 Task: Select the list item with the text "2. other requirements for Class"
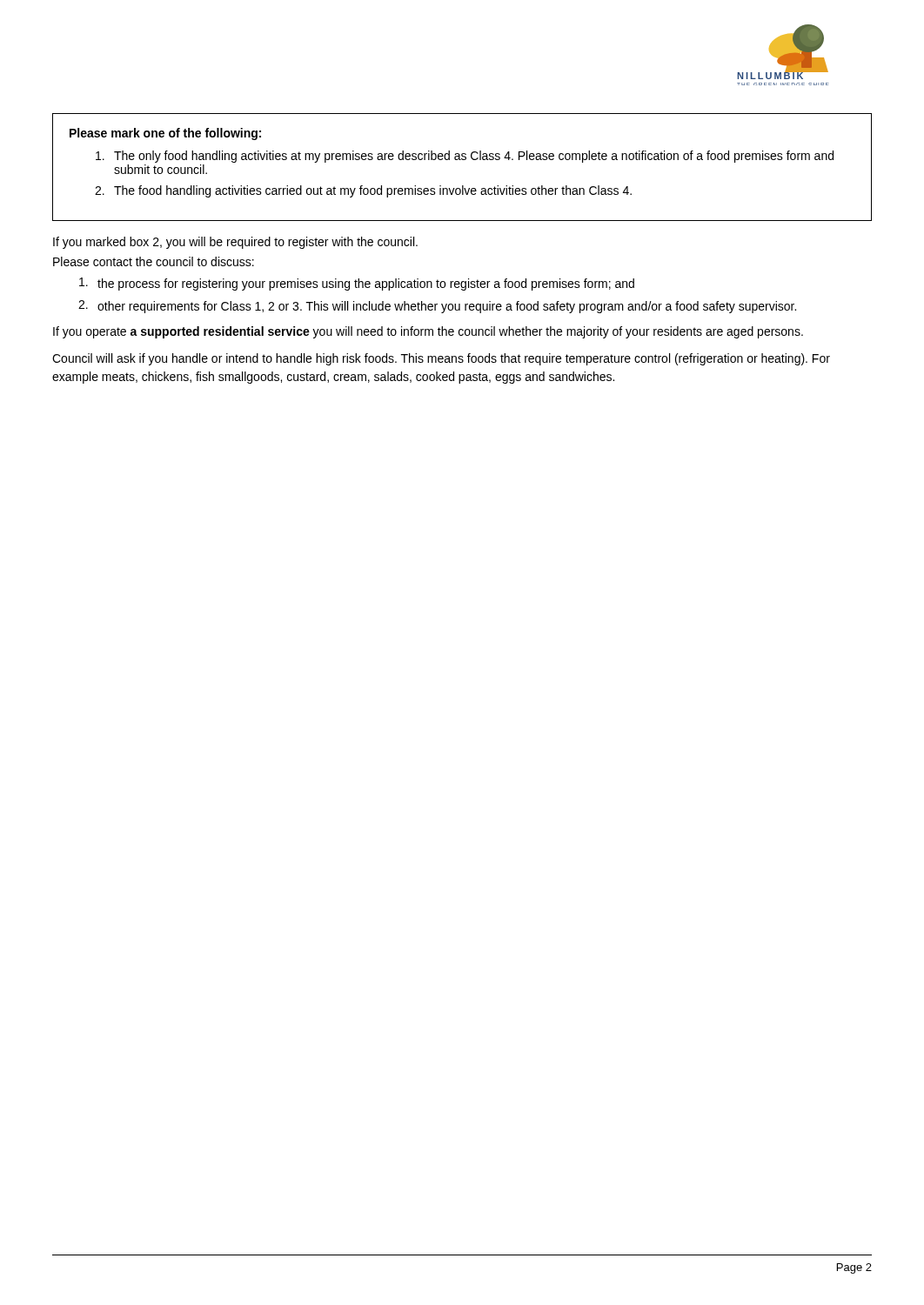click(475, 307)
